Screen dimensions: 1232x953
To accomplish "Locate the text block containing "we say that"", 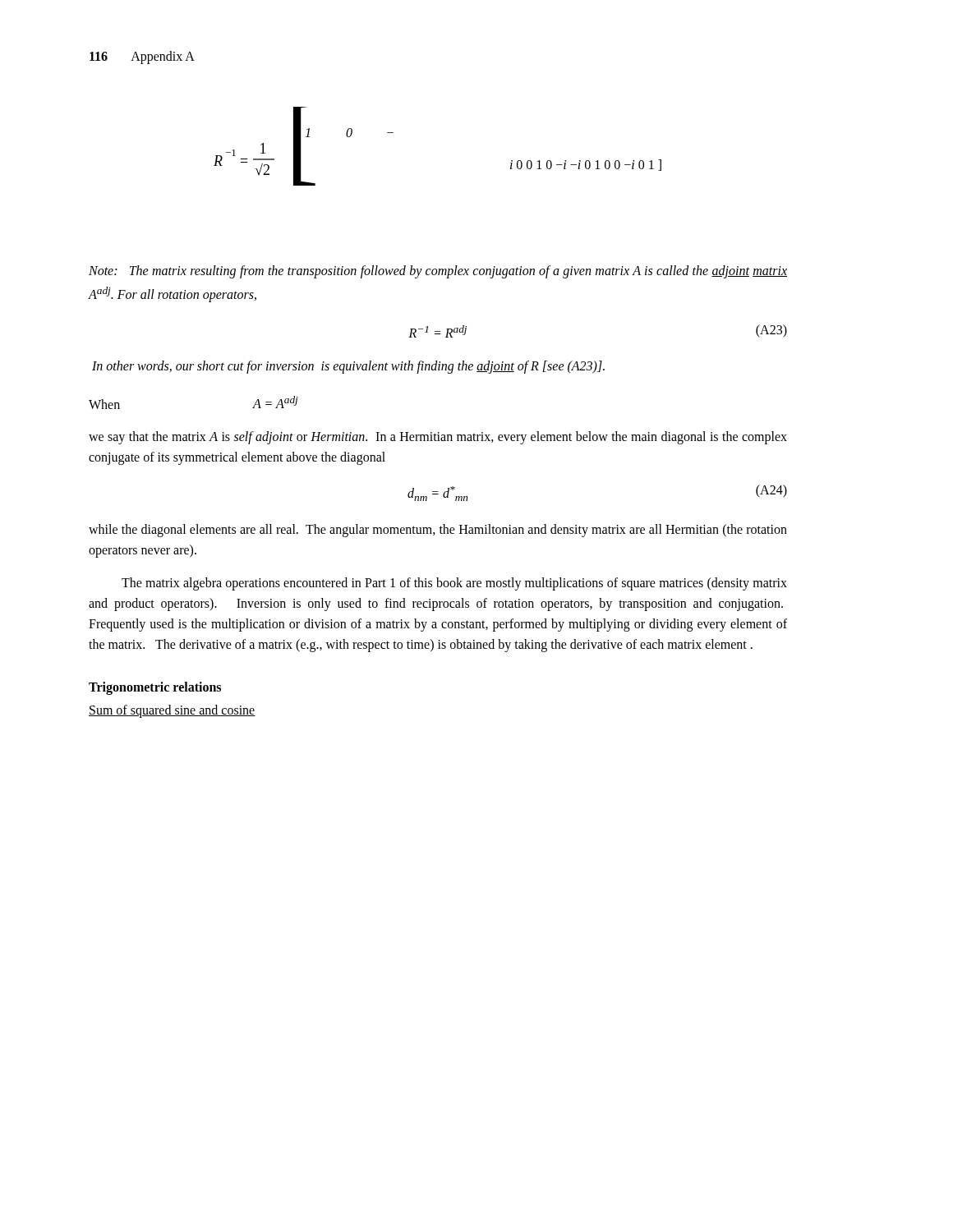I will (x=438, y=447).
